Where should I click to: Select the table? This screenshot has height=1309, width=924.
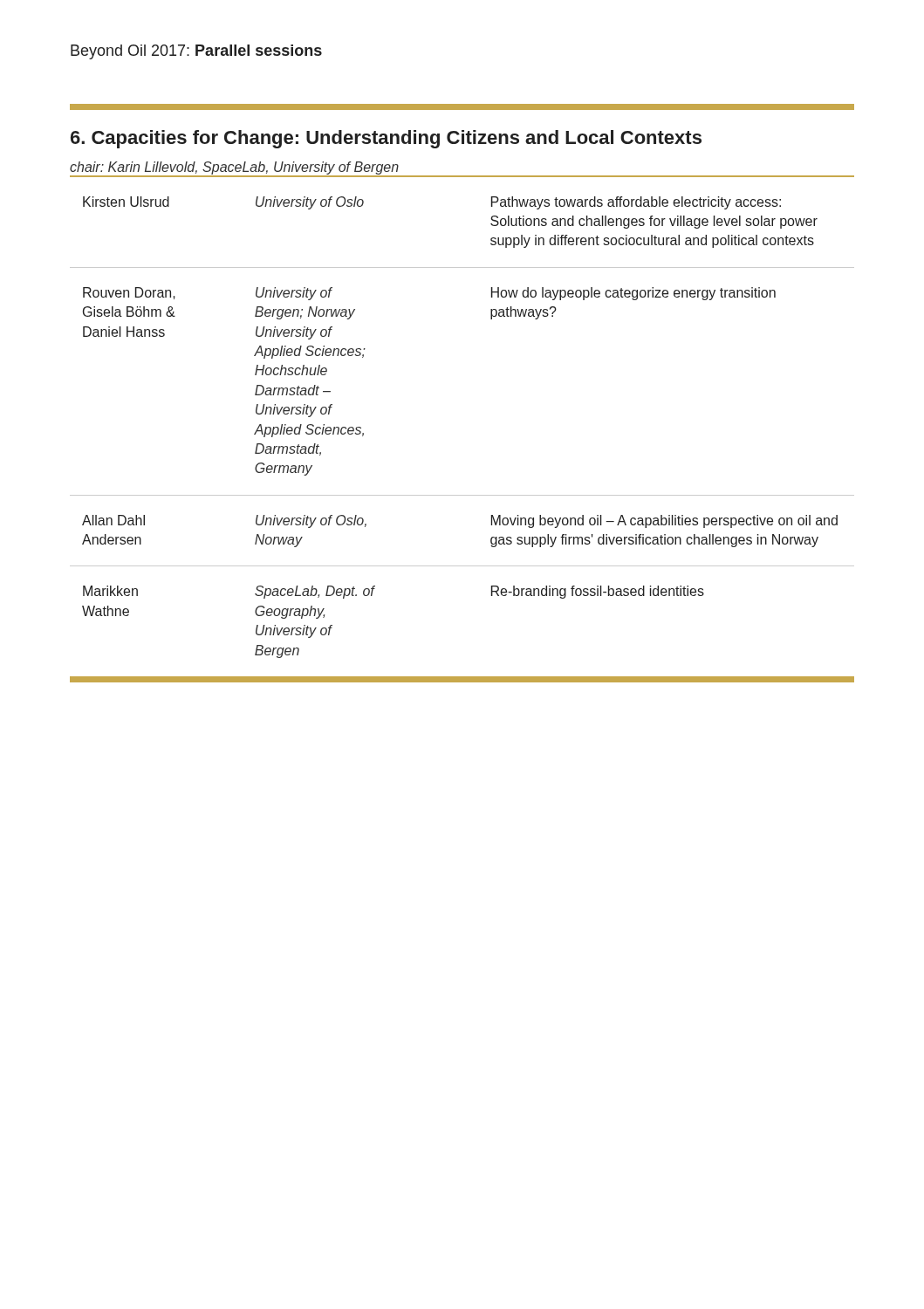(462, 426)
